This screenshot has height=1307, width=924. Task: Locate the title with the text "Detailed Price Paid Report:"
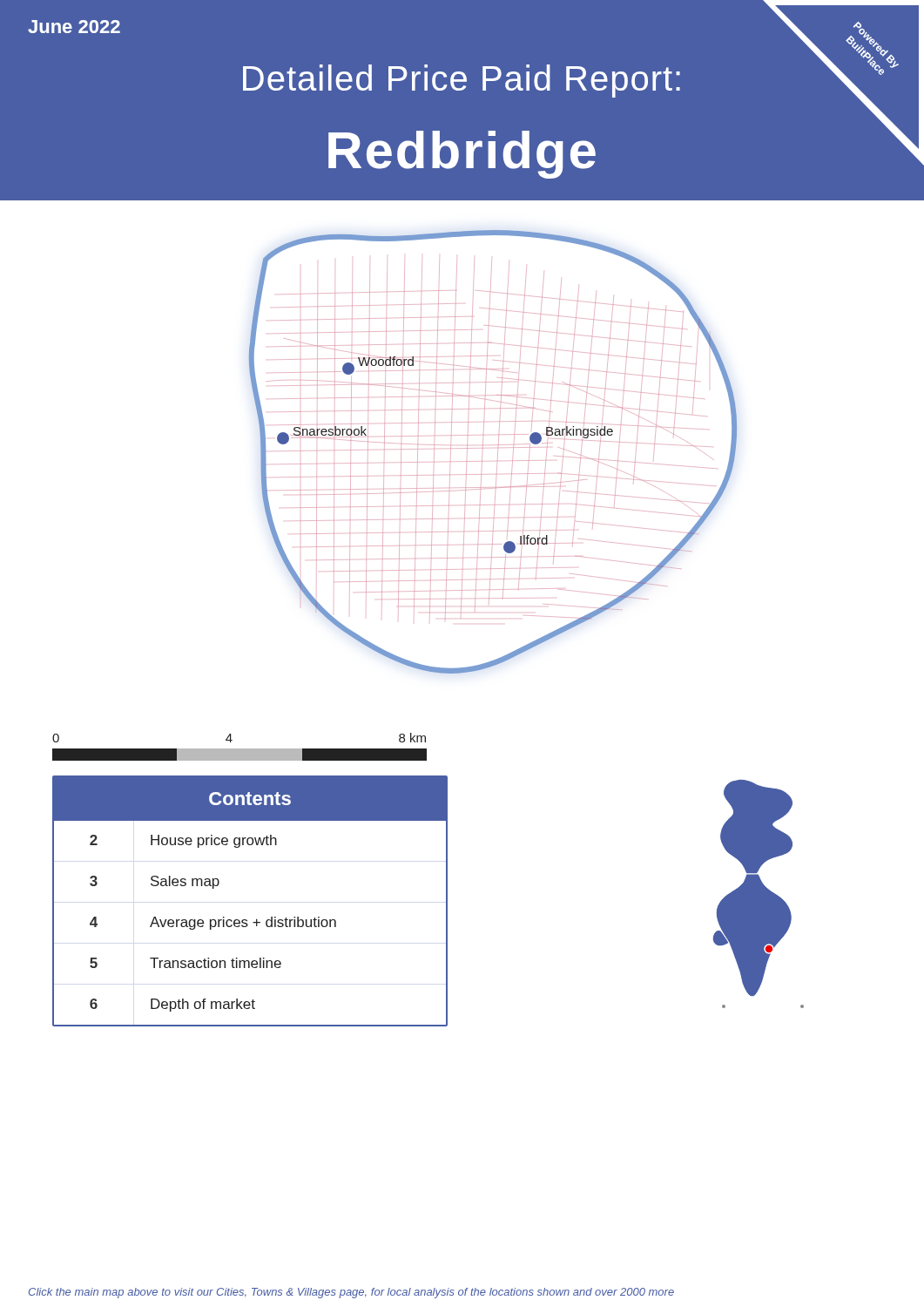click(462, 78)
